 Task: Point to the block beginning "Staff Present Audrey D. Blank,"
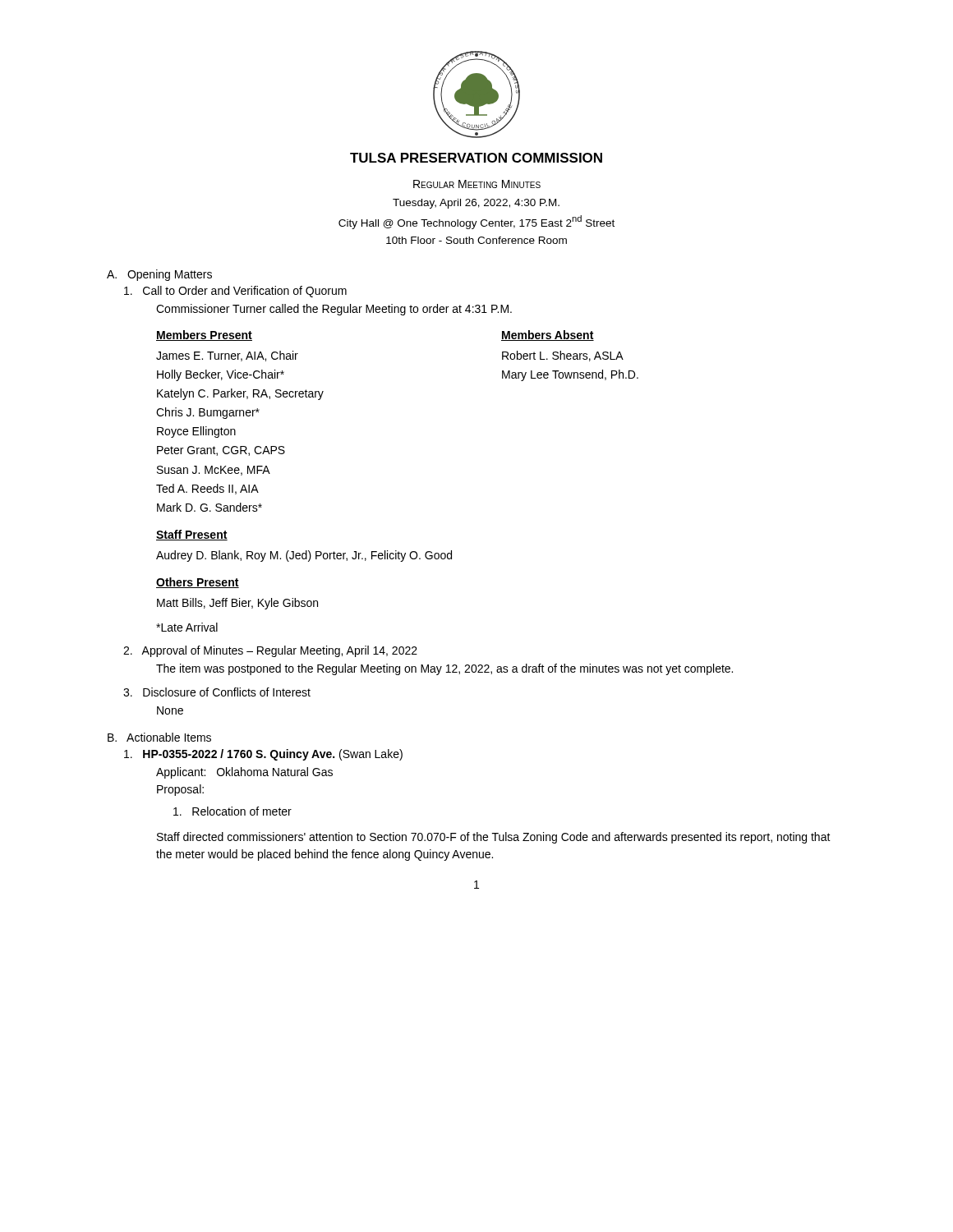point(192,535)
